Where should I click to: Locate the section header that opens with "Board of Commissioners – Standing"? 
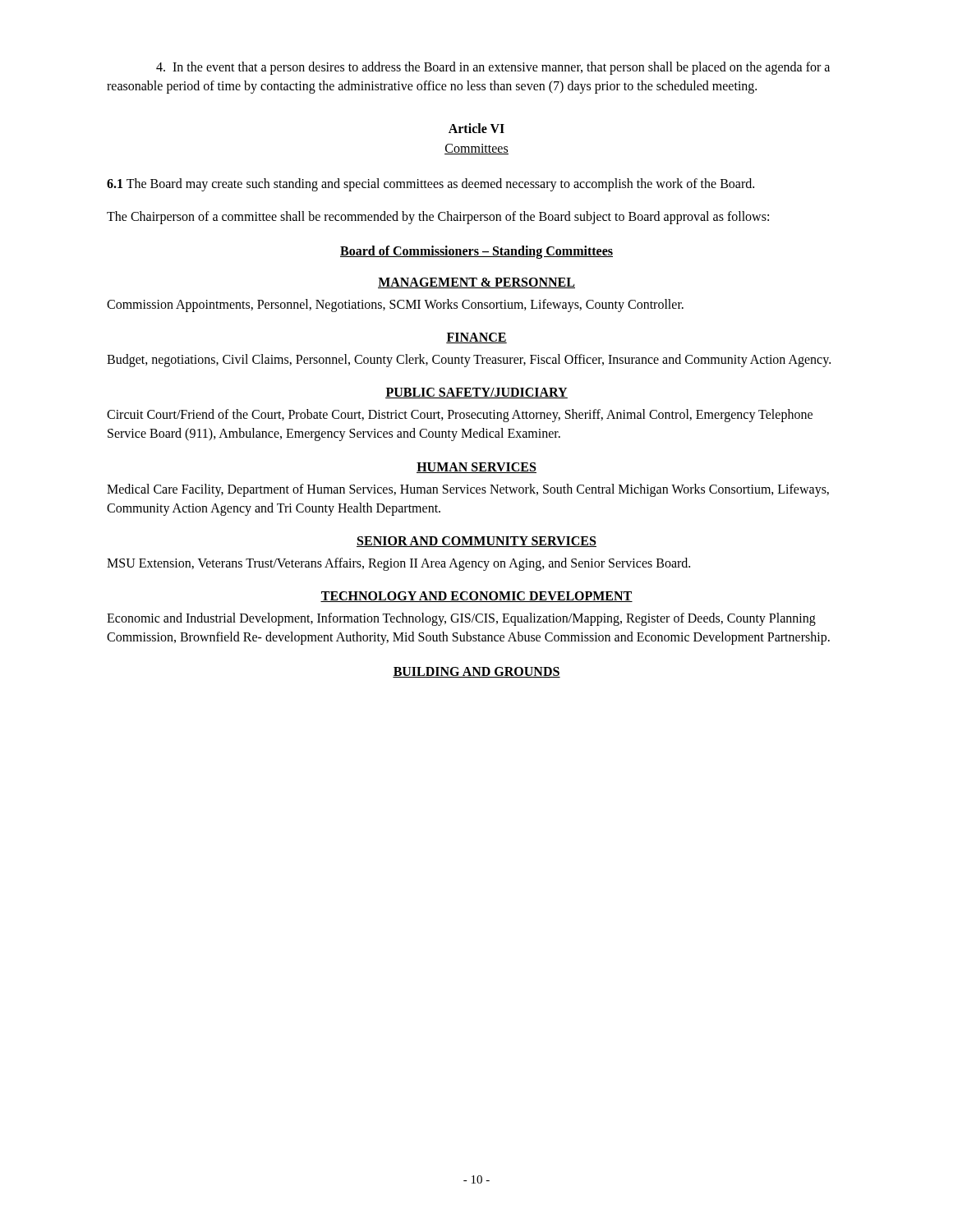coord(476,251)
